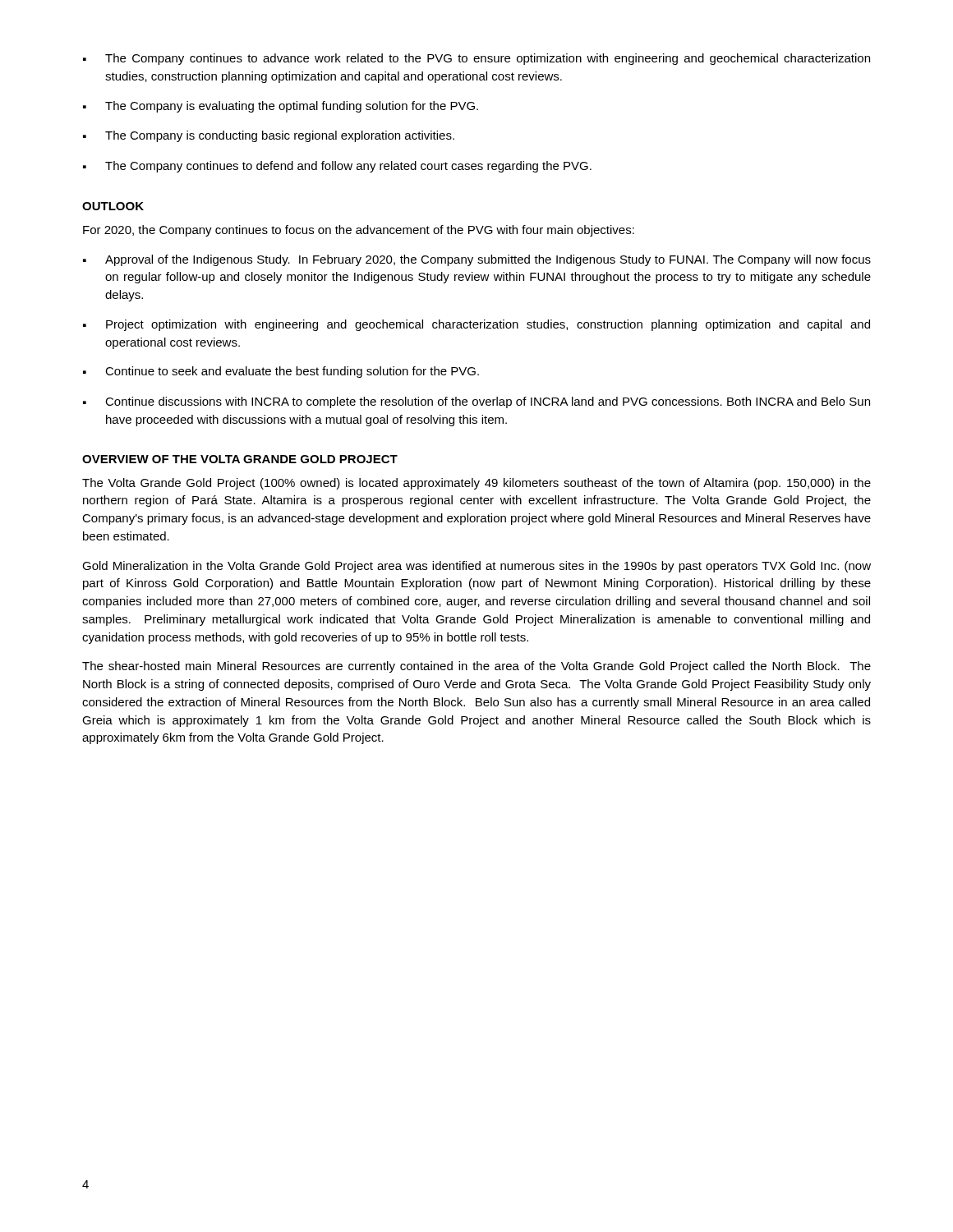Find the list item that reads "▪ Approval of the Indigenous"
953x1232 pixels.
[x=476, y=277]
